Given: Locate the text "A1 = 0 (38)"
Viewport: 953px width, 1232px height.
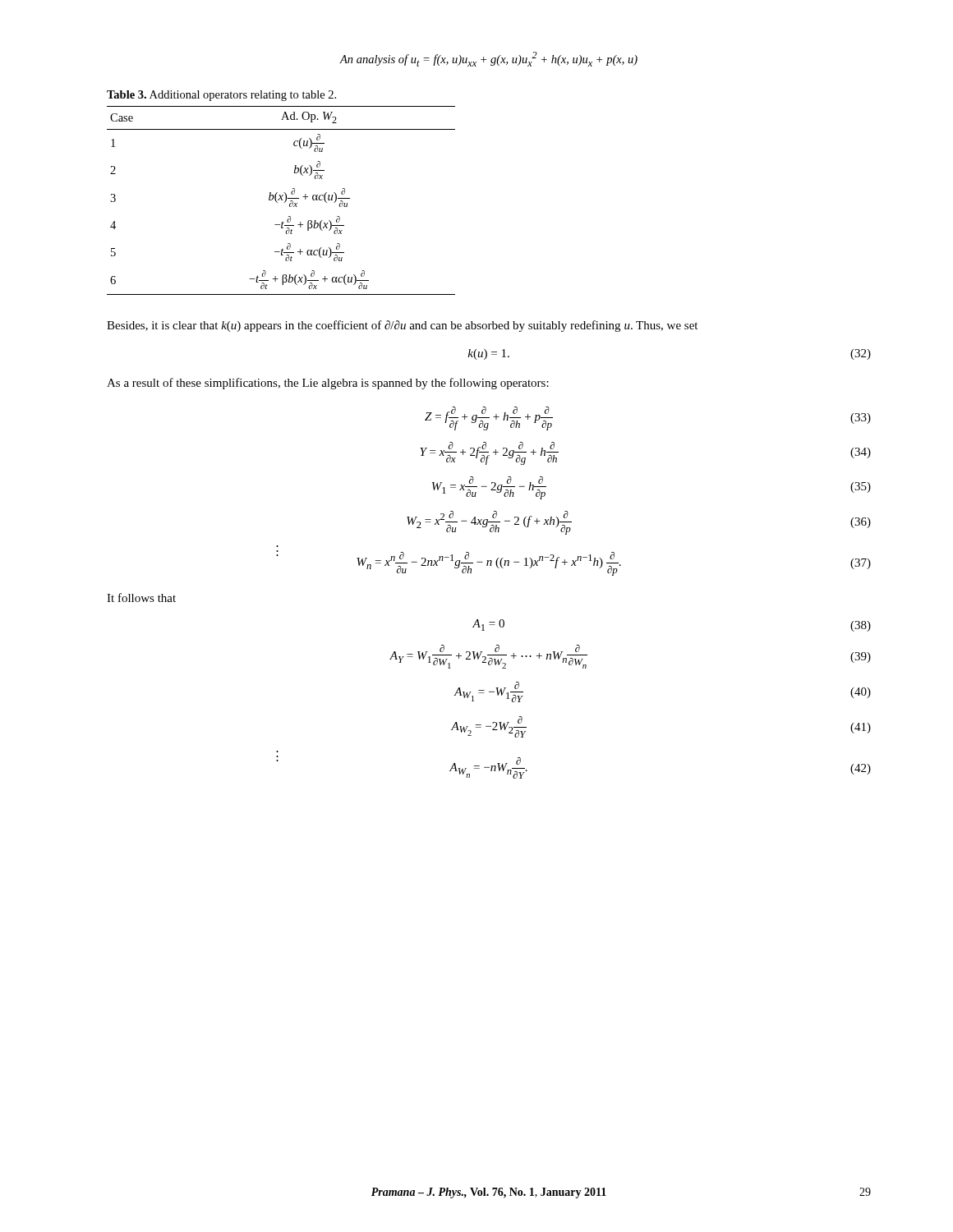Looking at the screenshot, I should point(489,625).
